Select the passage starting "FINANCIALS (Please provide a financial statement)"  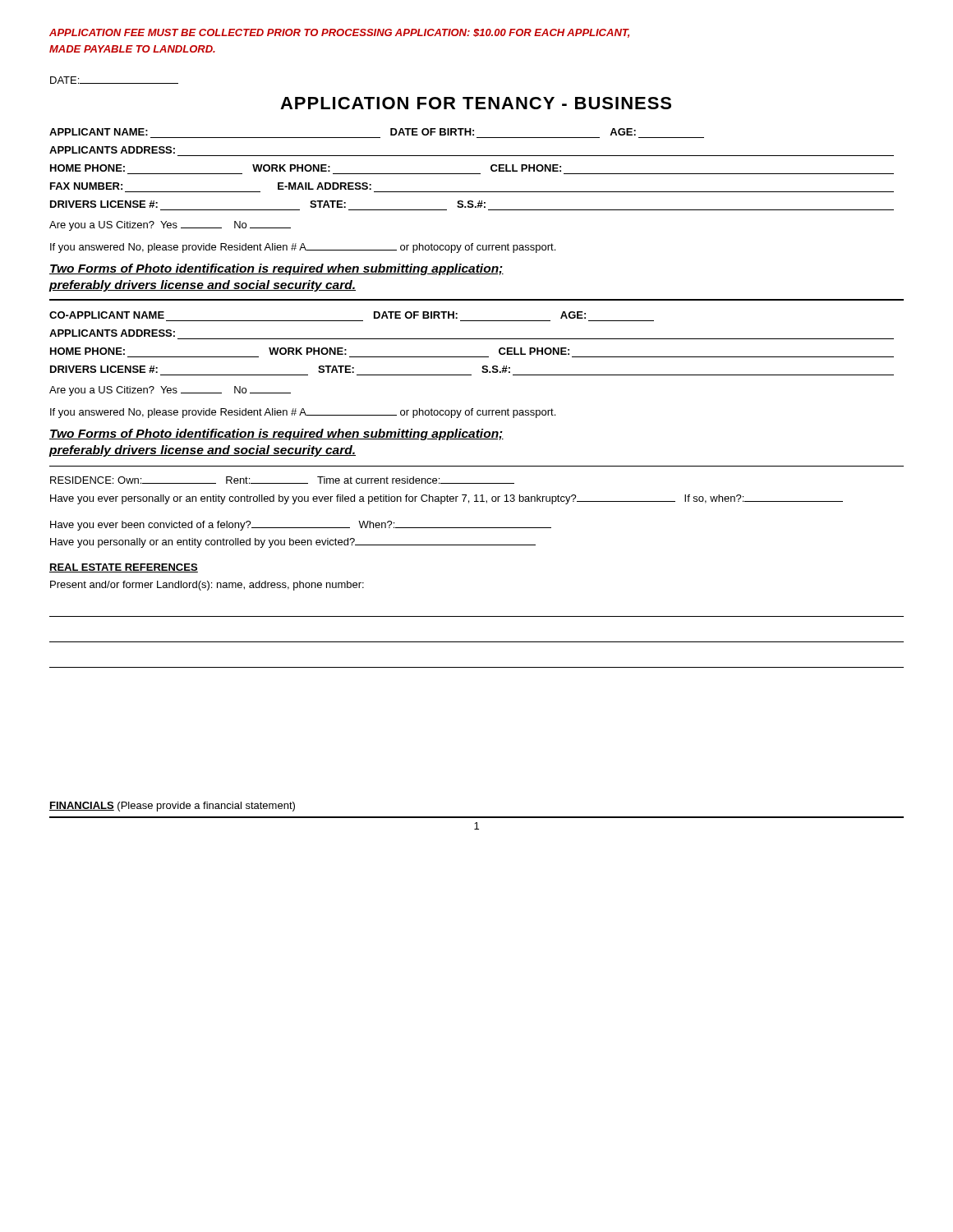[x=172, y=805]
